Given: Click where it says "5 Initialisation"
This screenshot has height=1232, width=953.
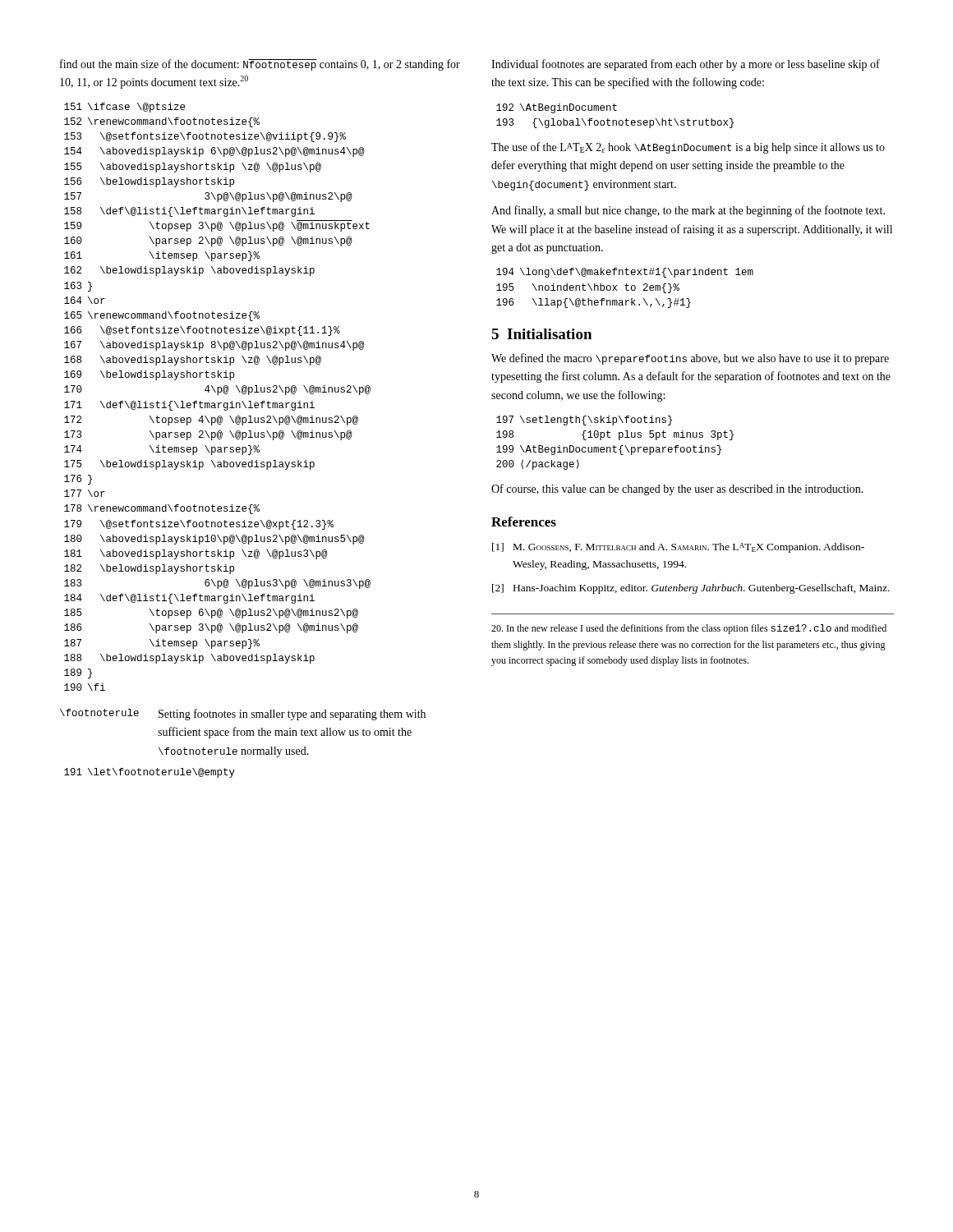Looking at the screenshot, I should [x=542, y=334].
